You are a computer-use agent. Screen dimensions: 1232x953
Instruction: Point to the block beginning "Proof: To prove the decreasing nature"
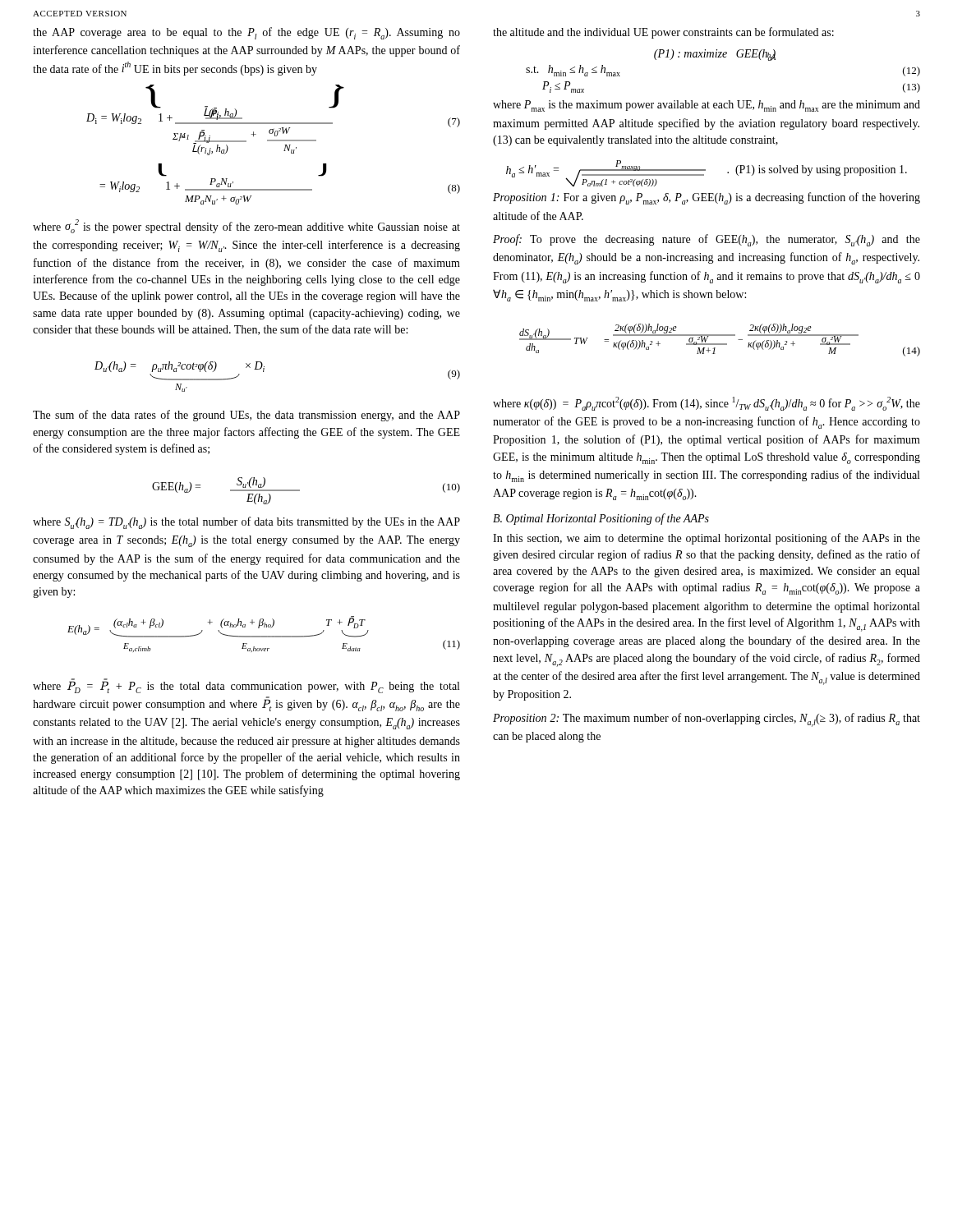(x=707, y=268)
